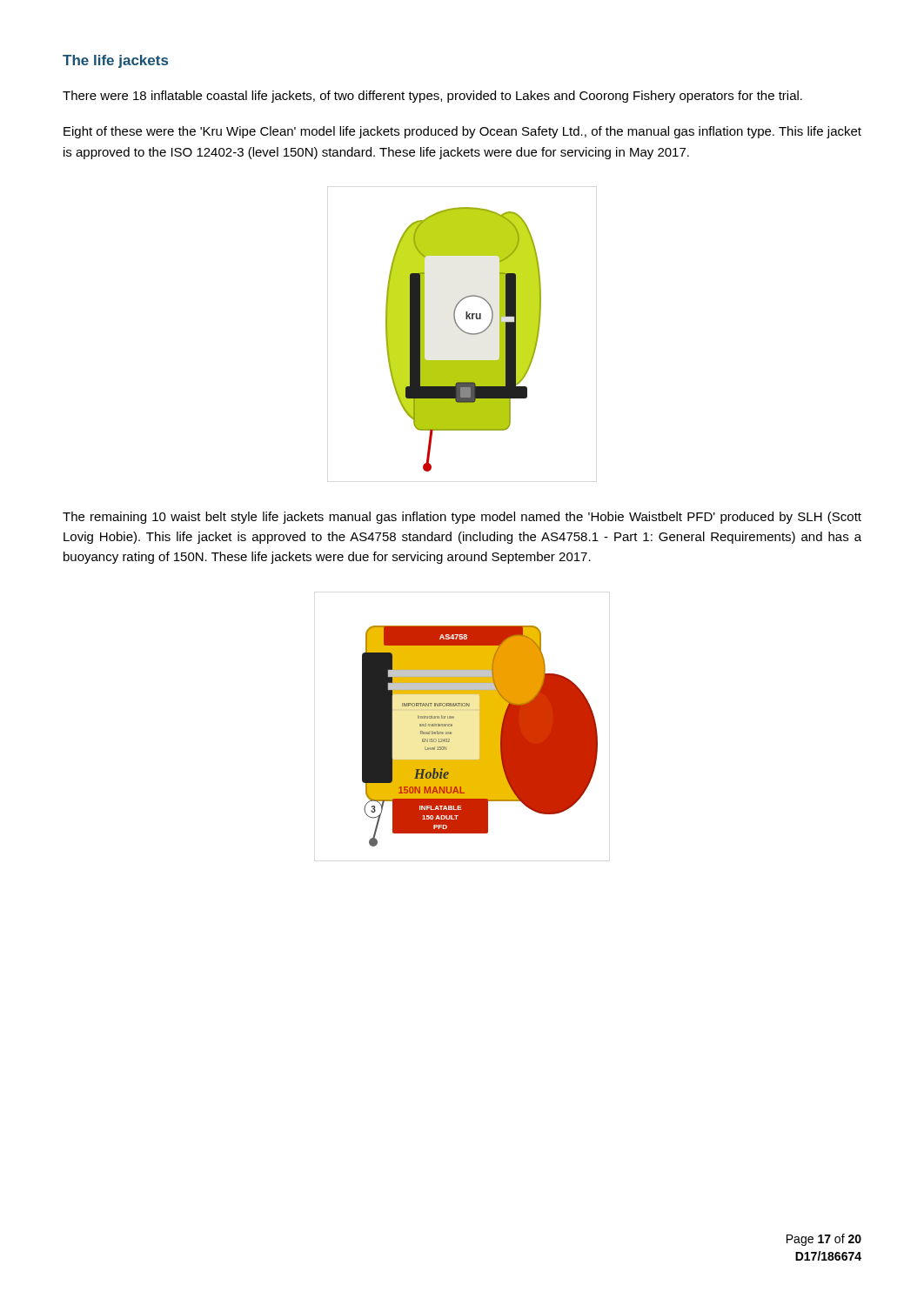Locate the block of text that opens with "The remaining 10 waist belt style life"
924x1305 pixels.
[462, 536]
